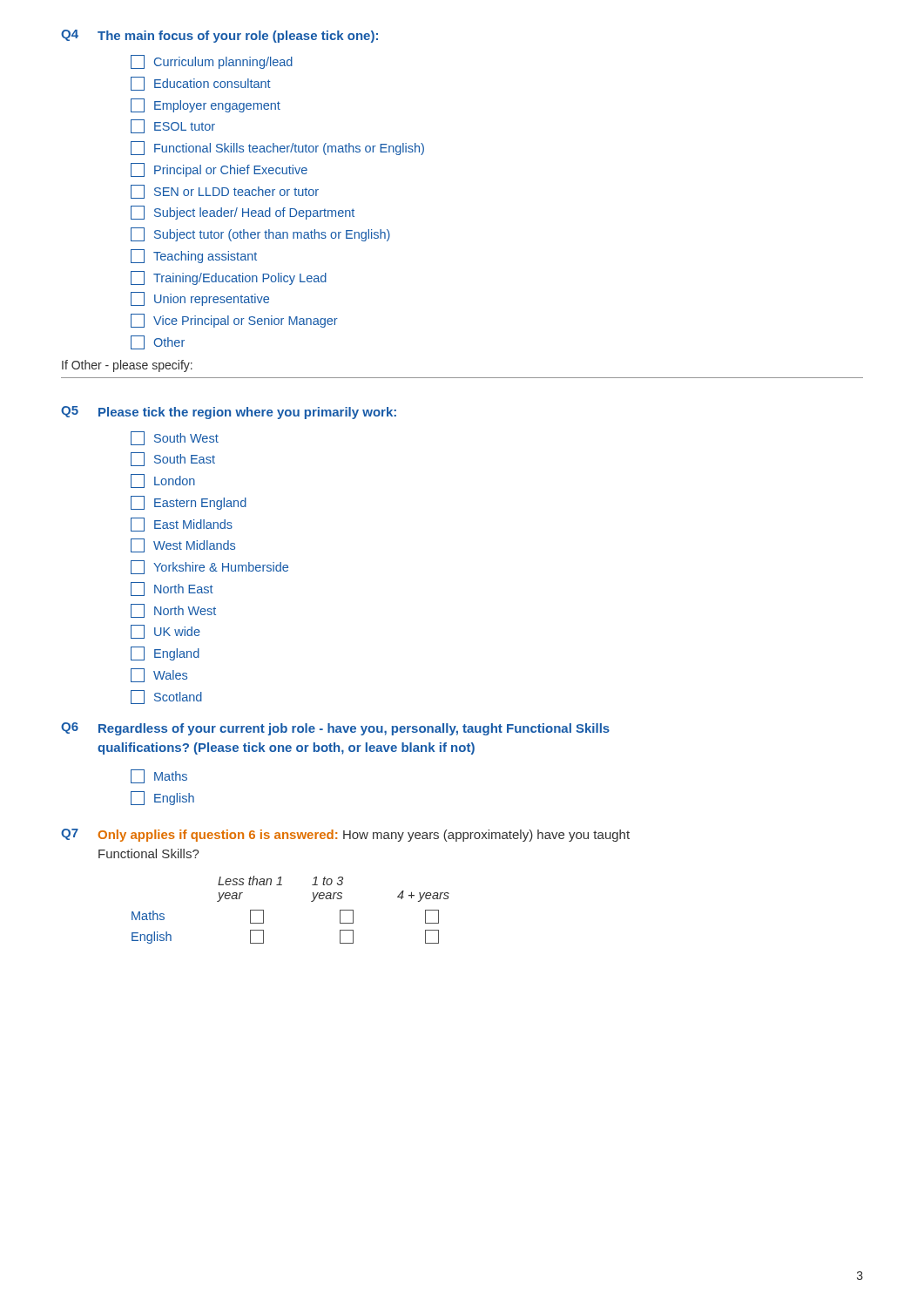Select the section header that reads "Q6 Regardless of your current"
The width and height of the screenshot is (924, 1307).
[x=335, y=738]
